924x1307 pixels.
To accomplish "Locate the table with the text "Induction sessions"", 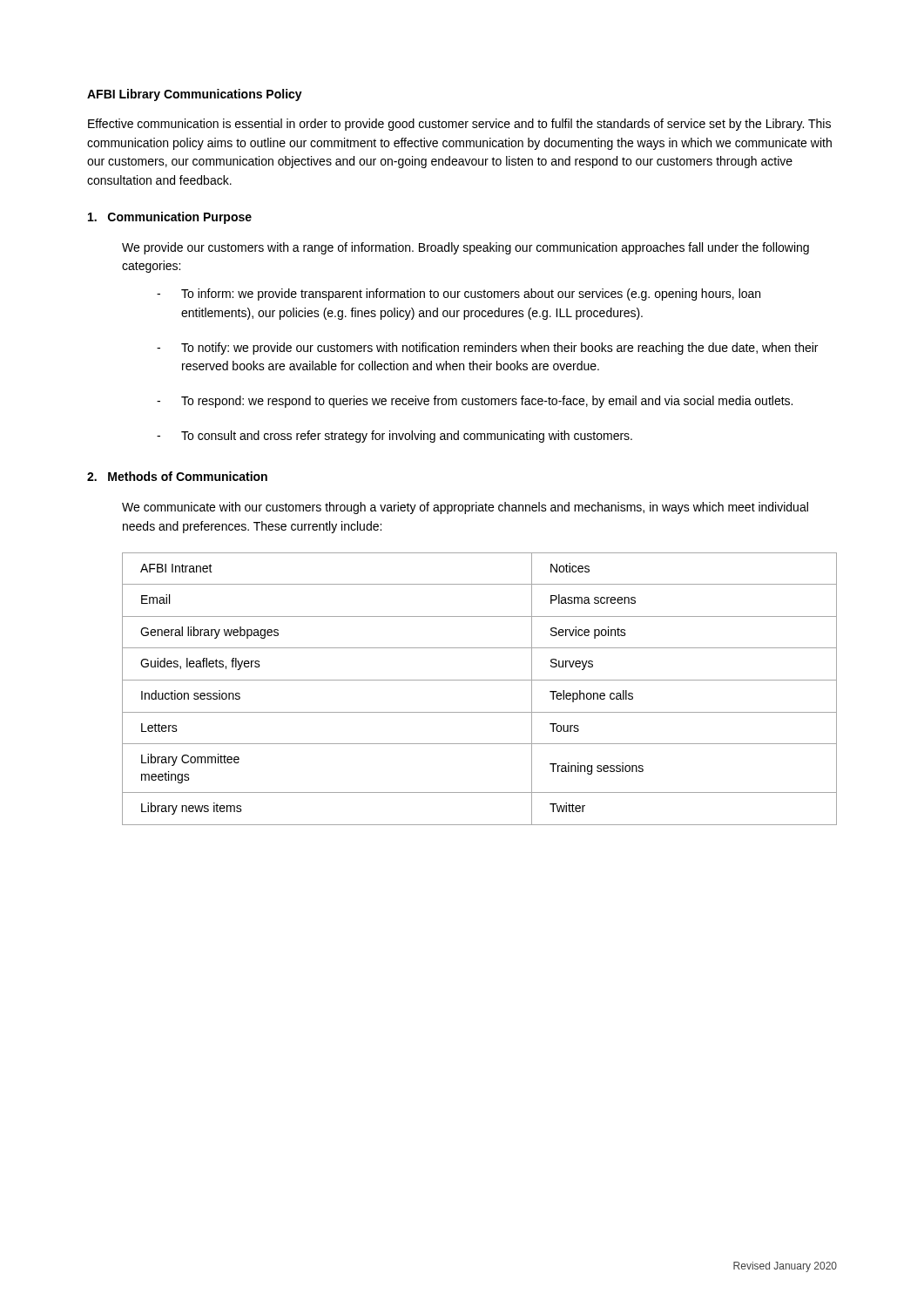I will coord(479,689).
